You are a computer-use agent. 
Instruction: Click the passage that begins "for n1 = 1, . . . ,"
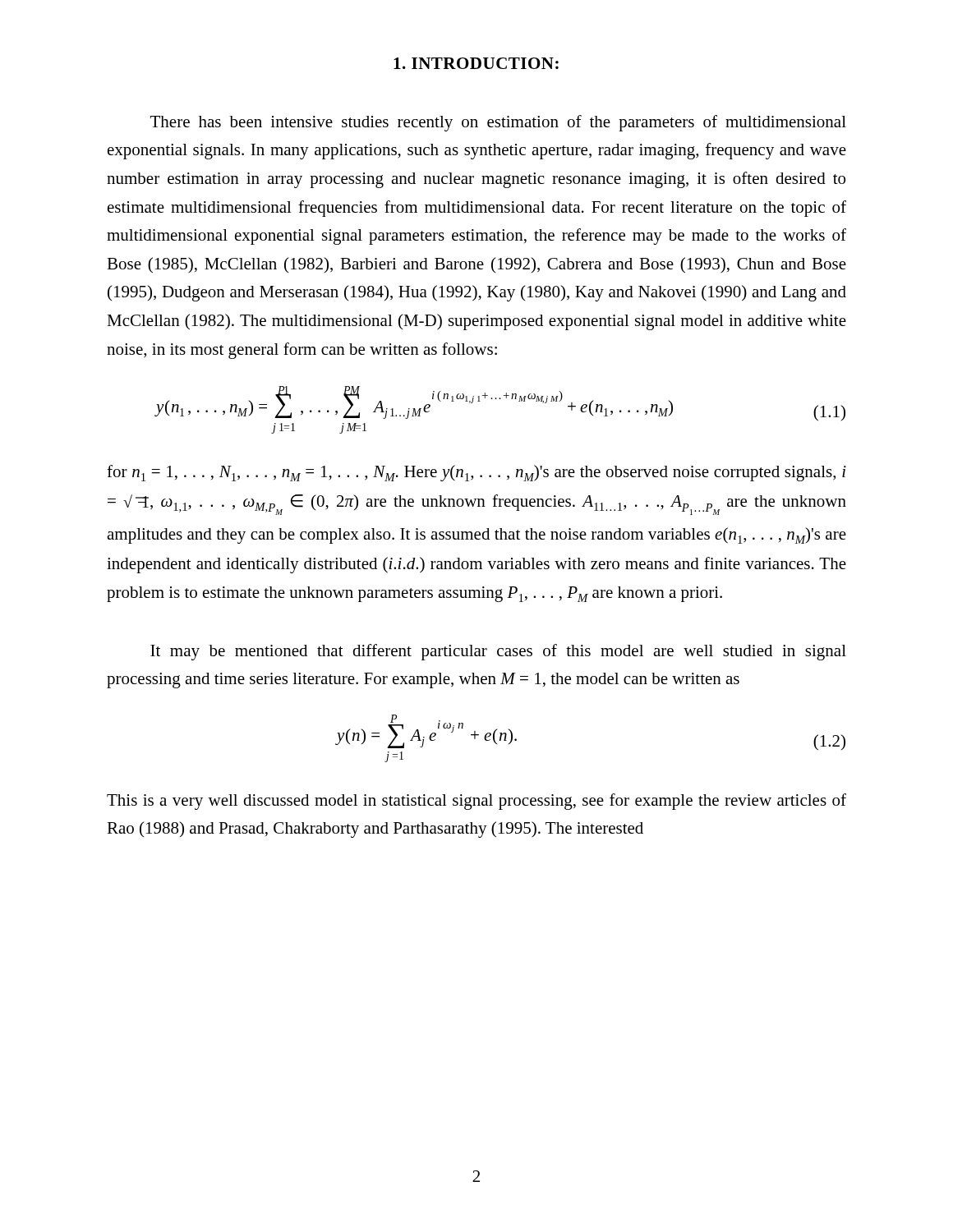[476, 533]
